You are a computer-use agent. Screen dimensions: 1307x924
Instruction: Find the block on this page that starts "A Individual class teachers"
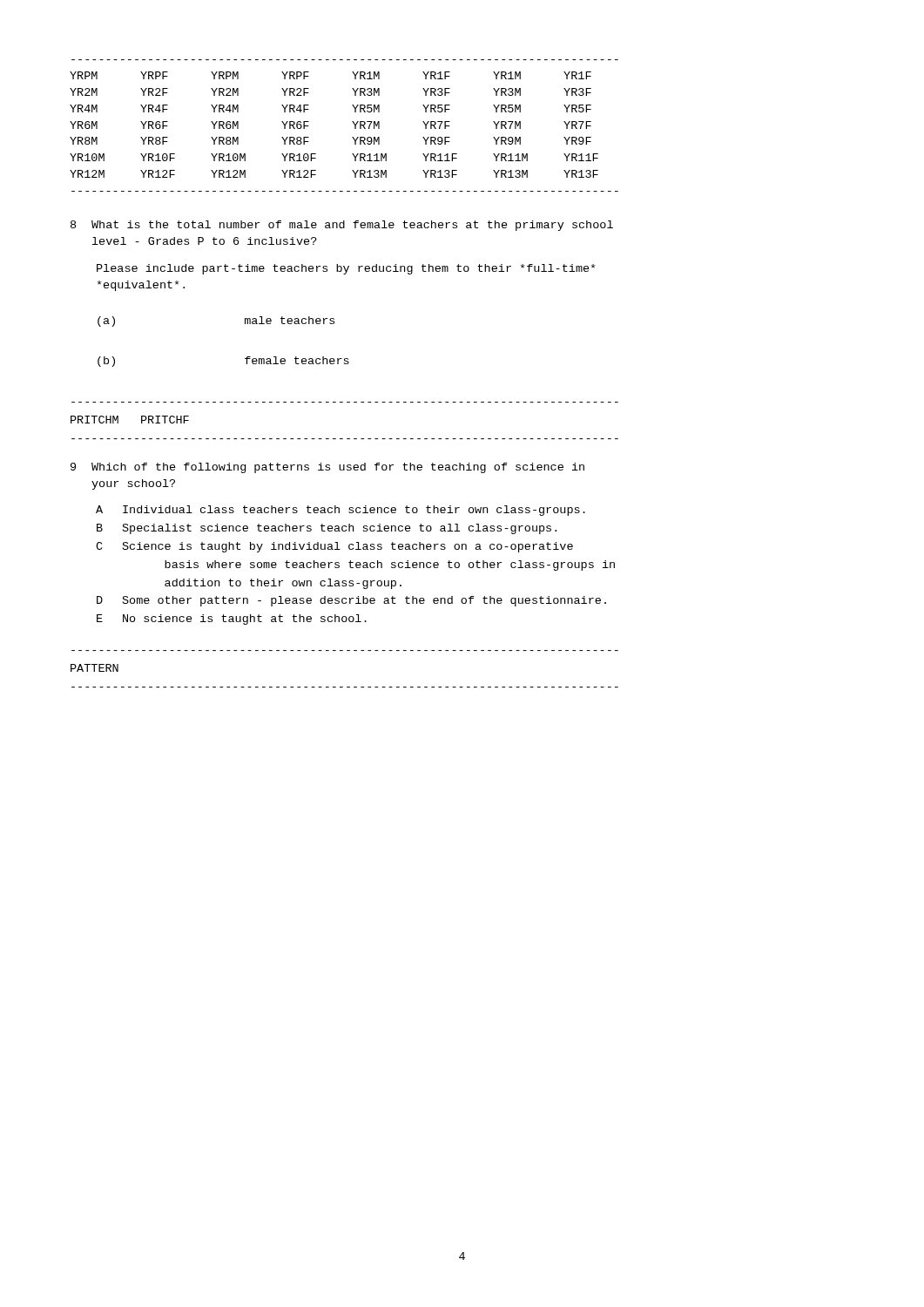click(x=342, y=511)
